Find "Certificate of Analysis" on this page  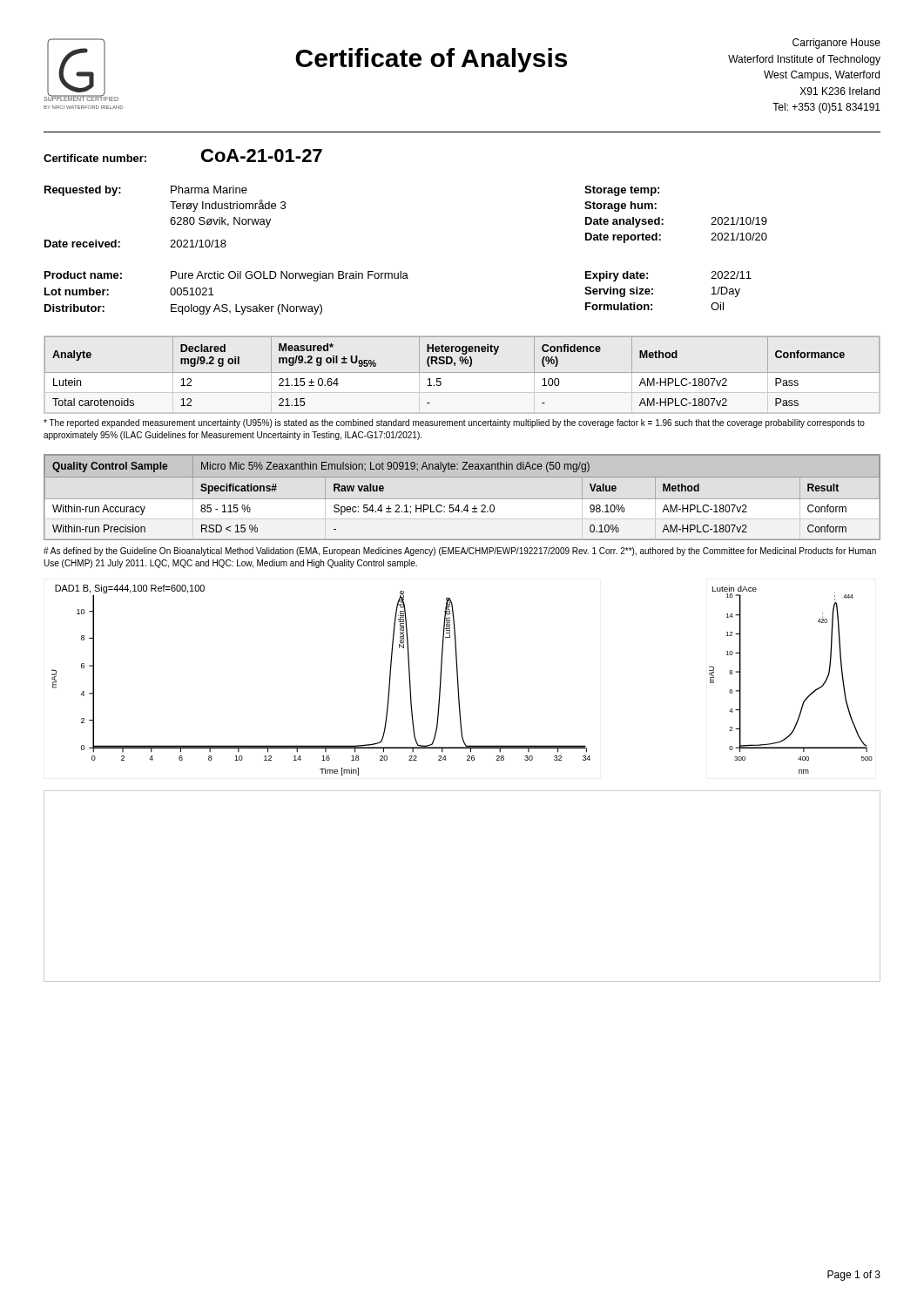click(432, 54)
